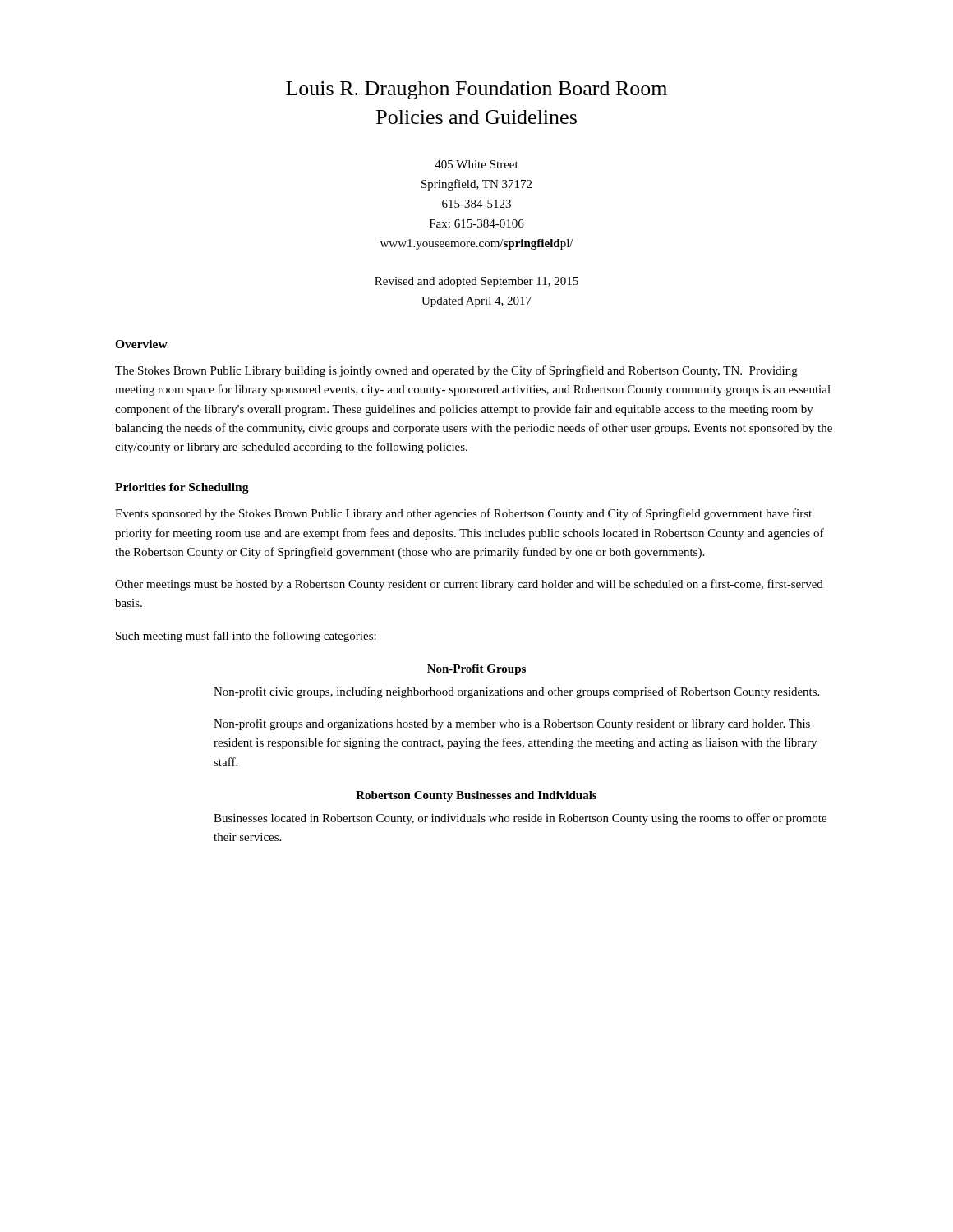Locate the block of text that opens with "Non-profit groups and organizations"
This screenshot has height=1232, width=953.
pyautogui.click(x=515, y=743)
